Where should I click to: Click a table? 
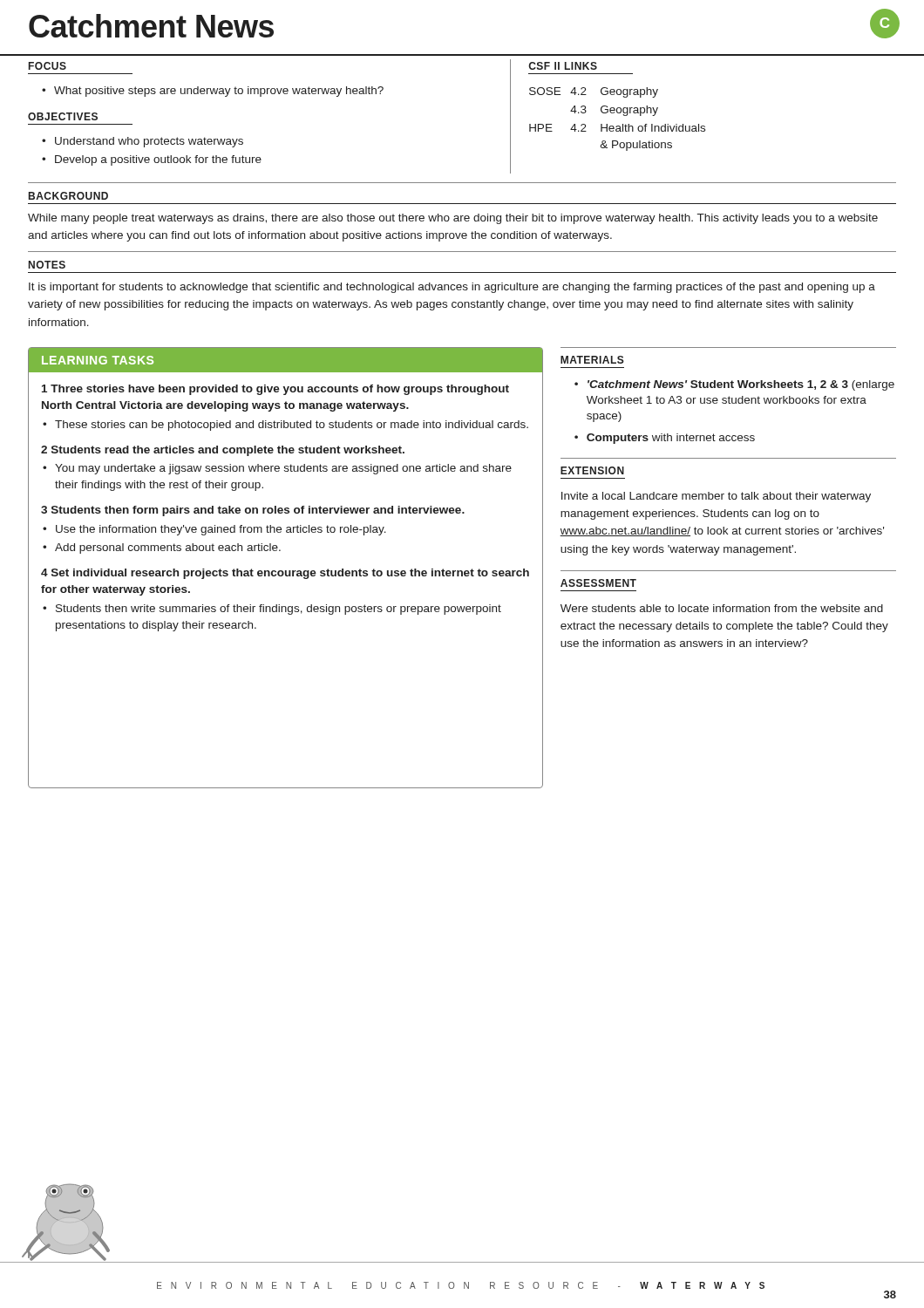[712, 118]
